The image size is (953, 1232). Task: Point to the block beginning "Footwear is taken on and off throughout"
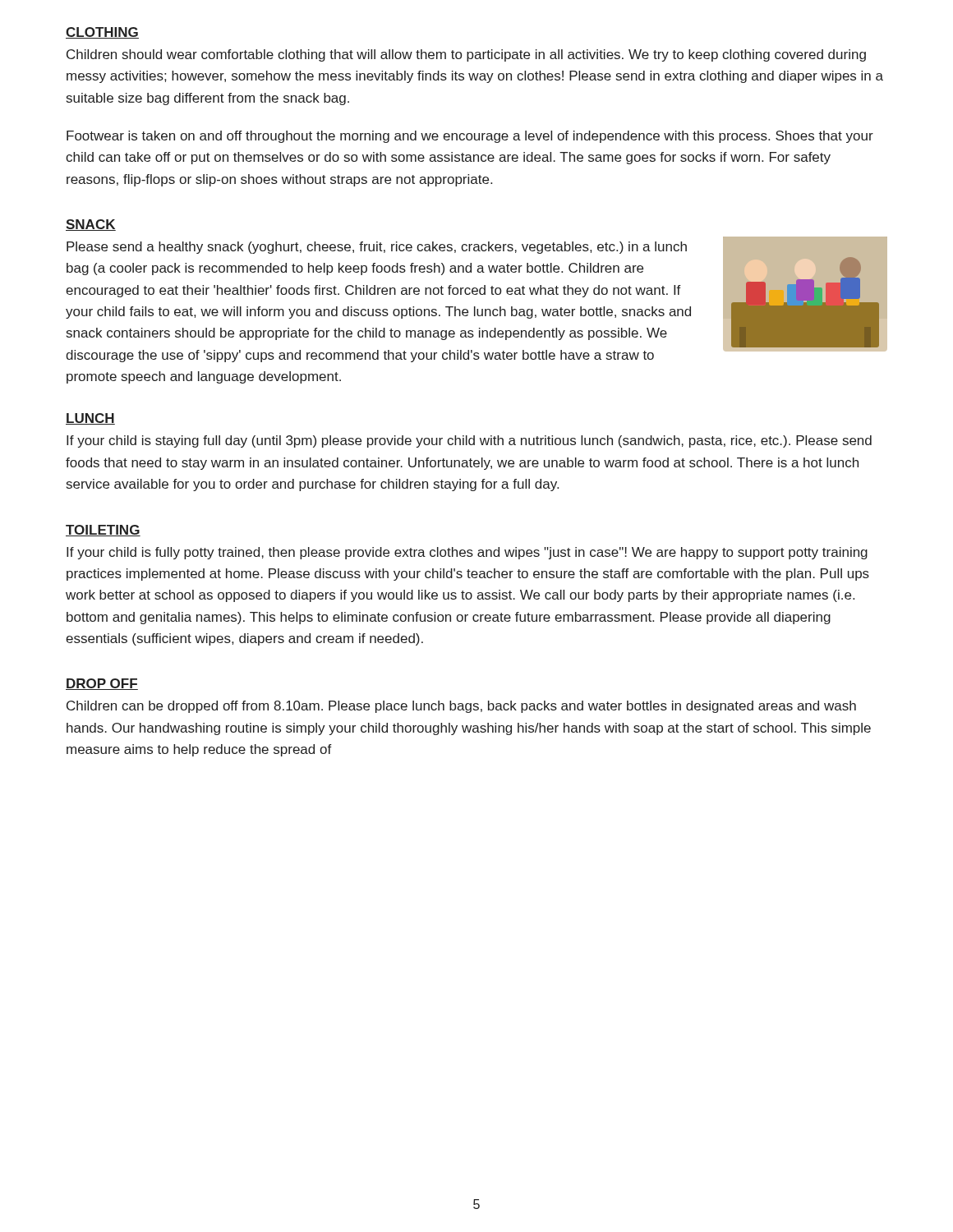476,158
